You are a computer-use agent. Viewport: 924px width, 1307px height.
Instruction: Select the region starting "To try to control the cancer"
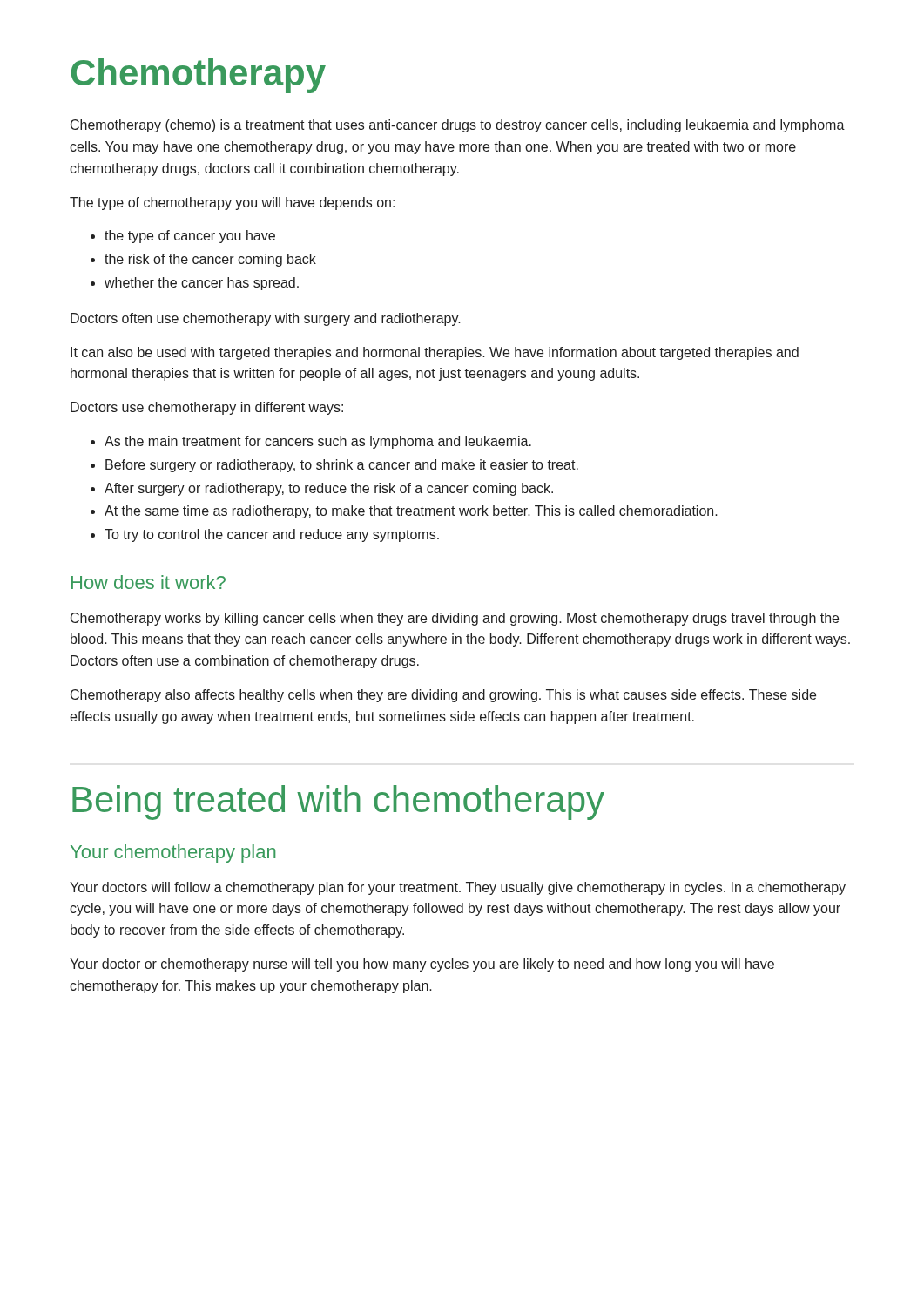click(x=265, y=535)
